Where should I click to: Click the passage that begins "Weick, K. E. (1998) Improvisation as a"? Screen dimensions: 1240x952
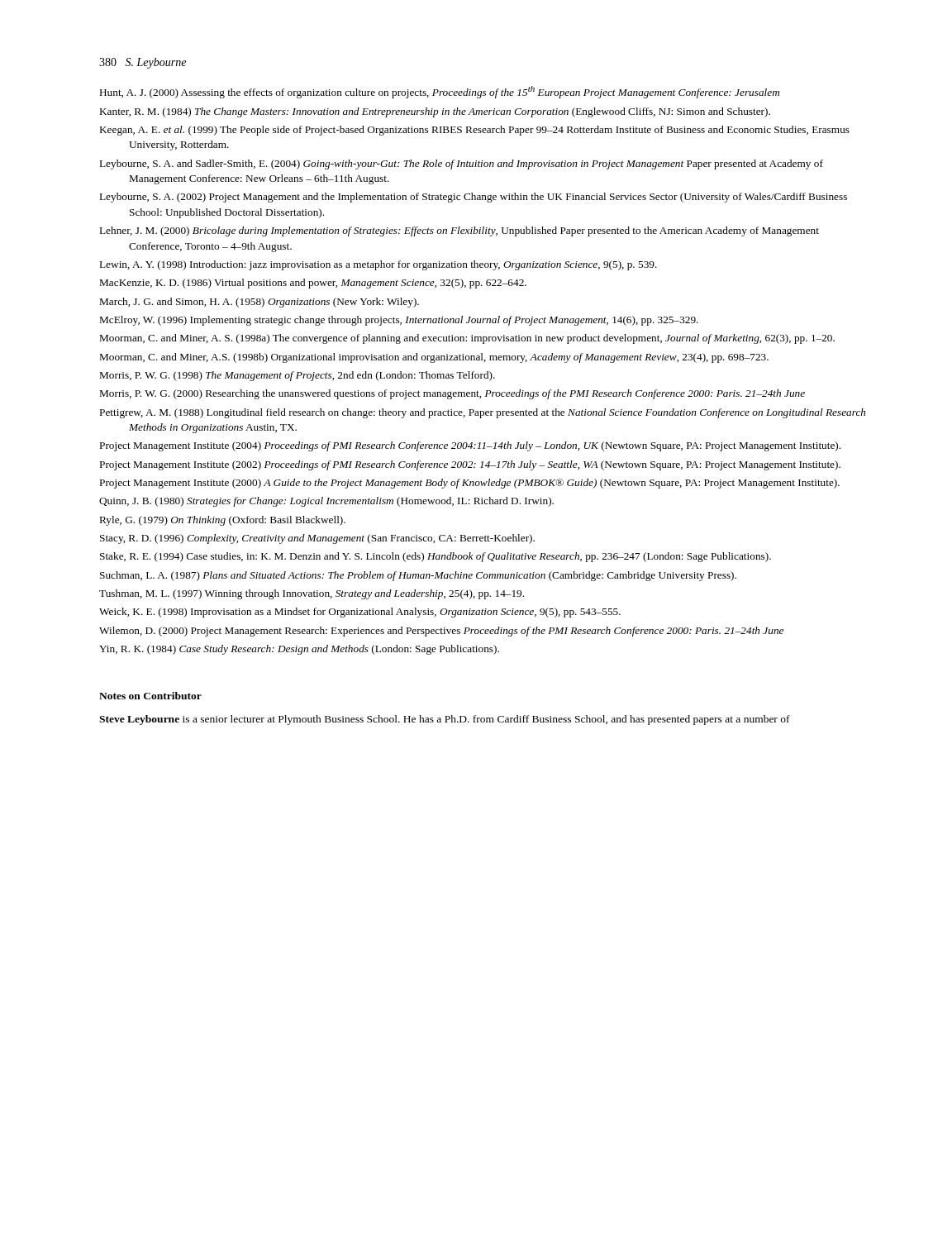pos(360,612)
